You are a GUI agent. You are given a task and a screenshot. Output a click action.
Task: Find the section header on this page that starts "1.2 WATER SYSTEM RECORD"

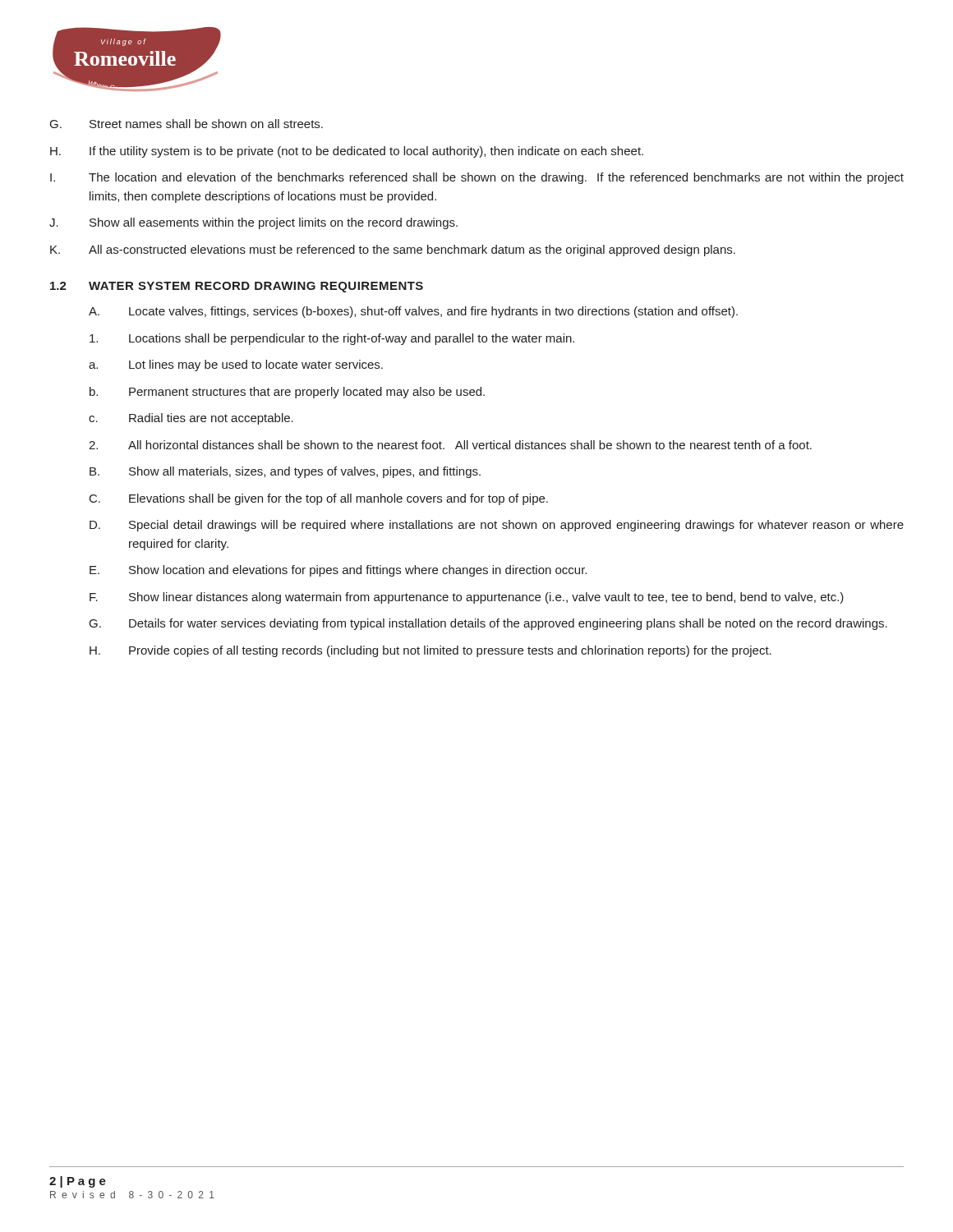tap(236, 285)
